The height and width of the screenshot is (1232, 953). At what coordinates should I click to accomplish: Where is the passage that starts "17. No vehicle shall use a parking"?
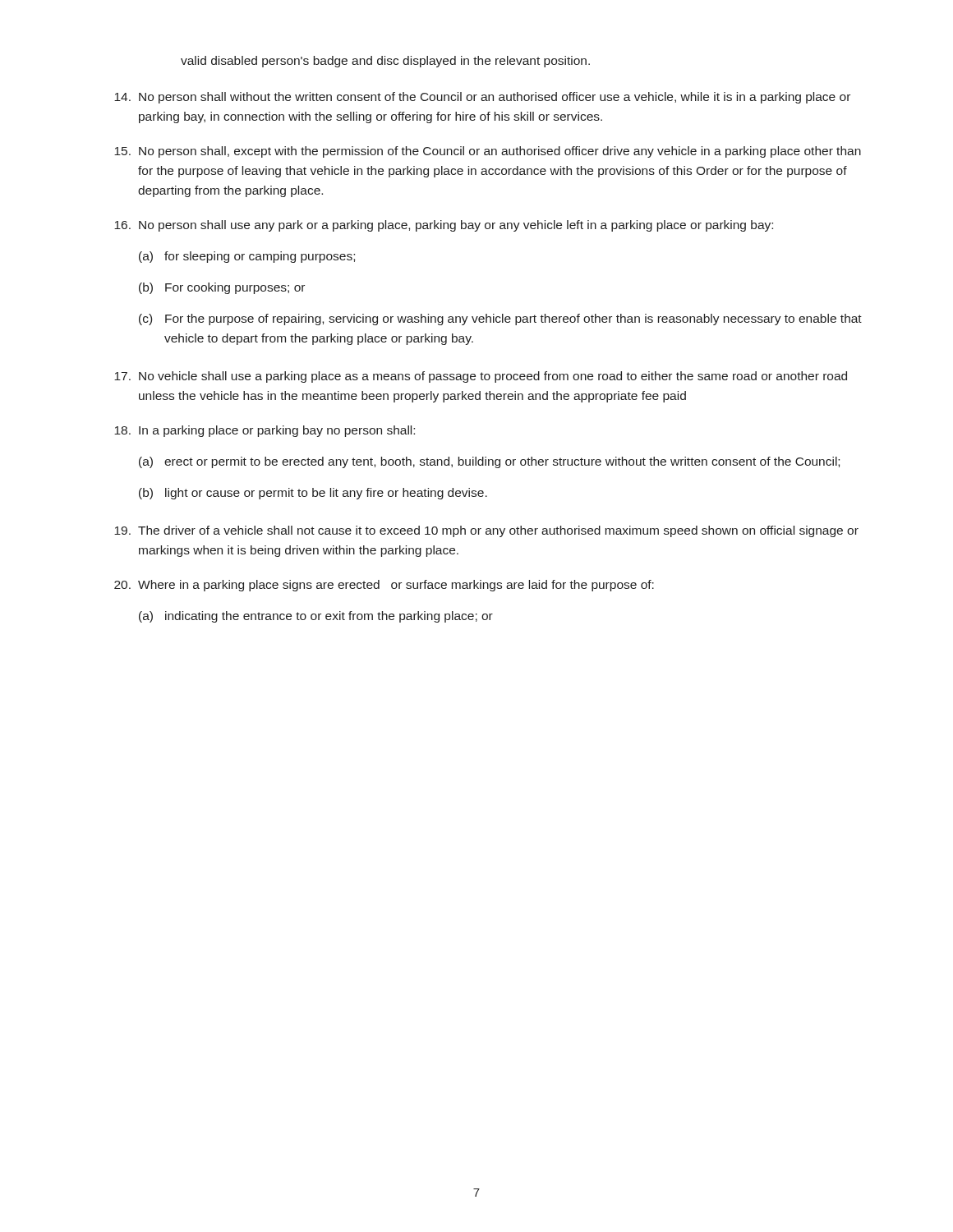tap(476, 386)
